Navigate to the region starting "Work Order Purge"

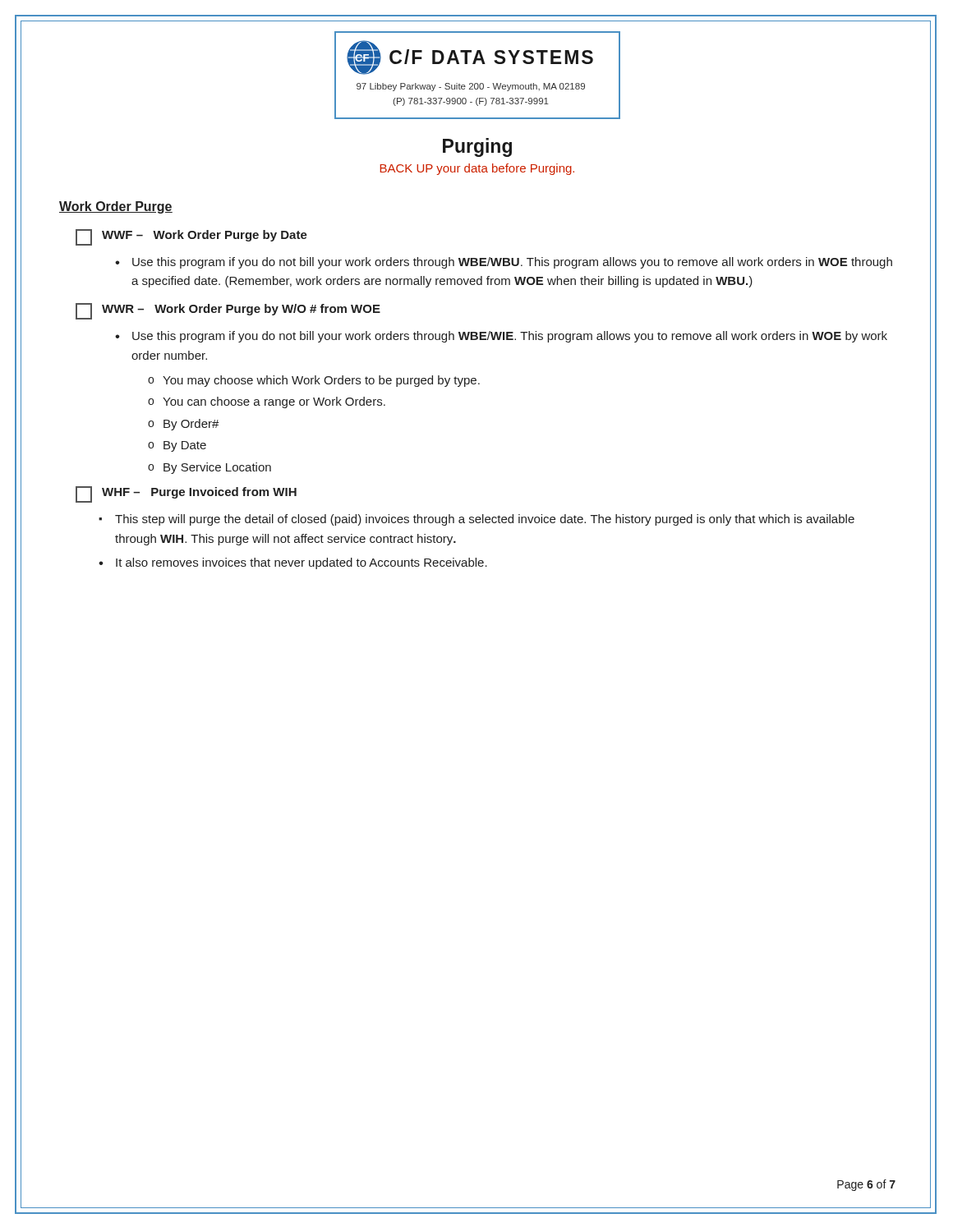(116, 206)
